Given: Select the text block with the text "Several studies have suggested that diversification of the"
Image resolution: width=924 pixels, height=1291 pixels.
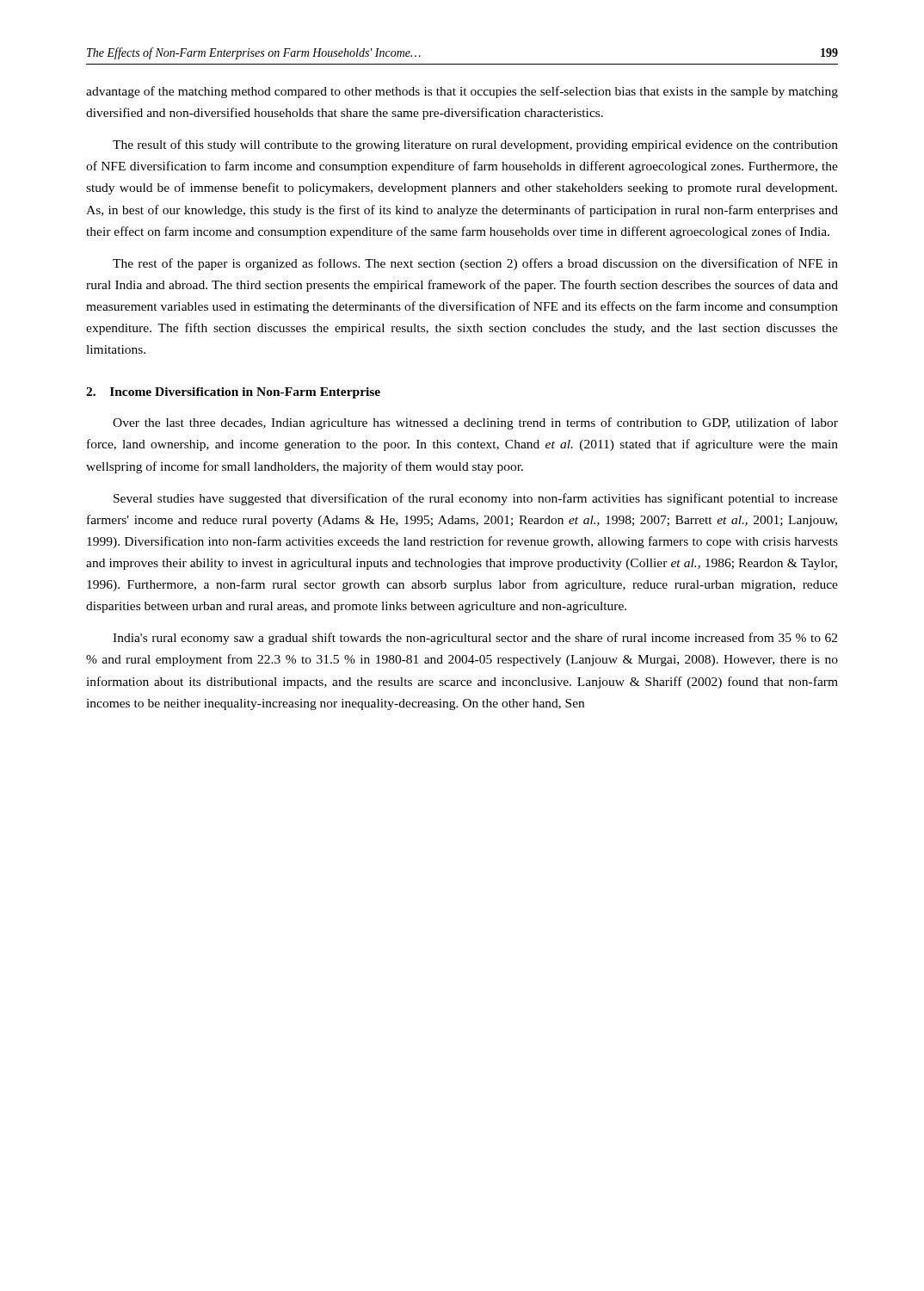Looking at the screenshot, I should pyautogui.click(x=462, y=552).
